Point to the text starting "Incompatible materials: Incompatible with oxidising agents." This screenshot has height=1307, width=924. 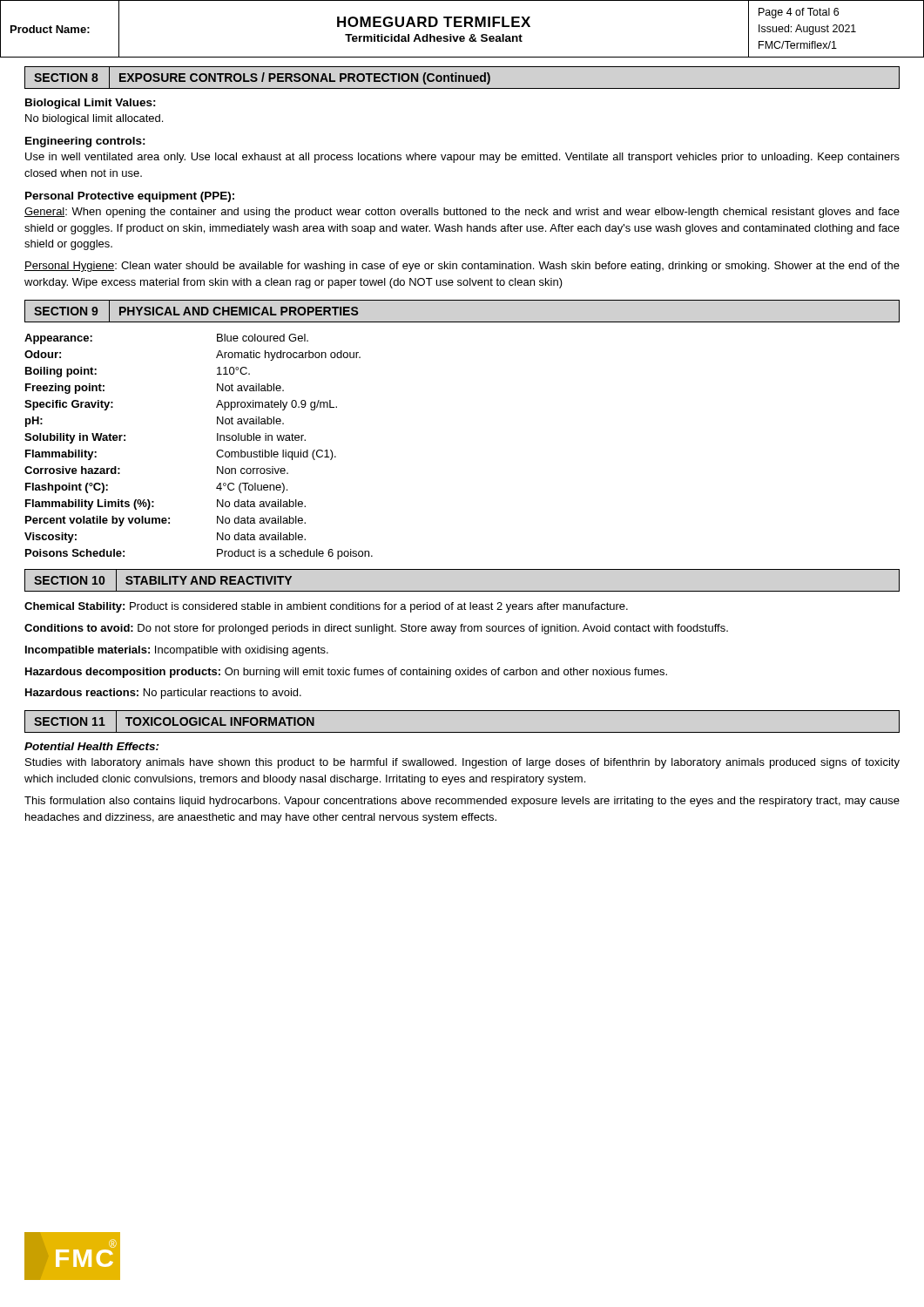coord(177,651)
